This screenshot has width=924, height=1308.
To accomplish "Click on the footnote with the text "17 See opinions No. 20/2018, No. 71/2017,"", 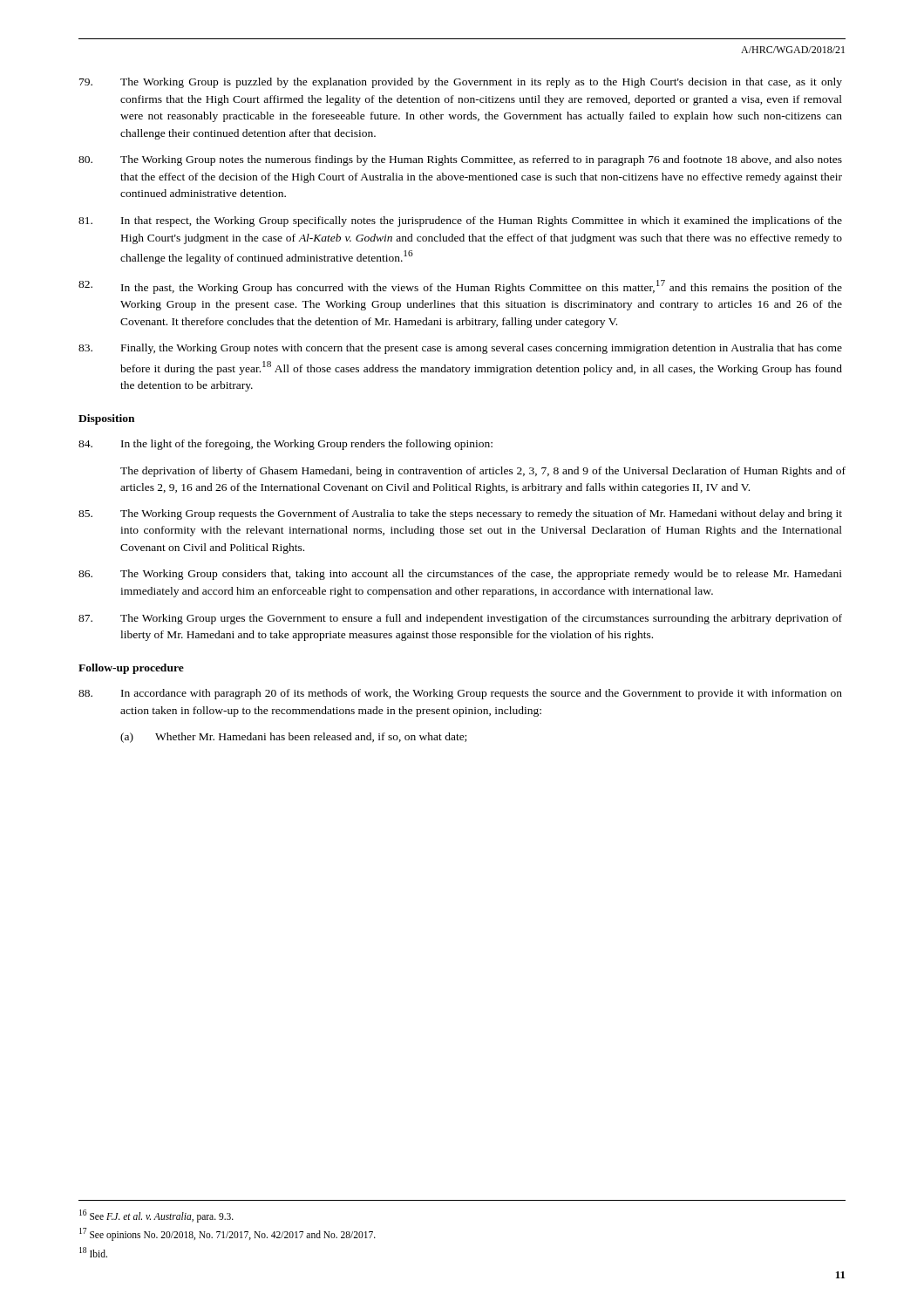I will [x=227, y=1233].
